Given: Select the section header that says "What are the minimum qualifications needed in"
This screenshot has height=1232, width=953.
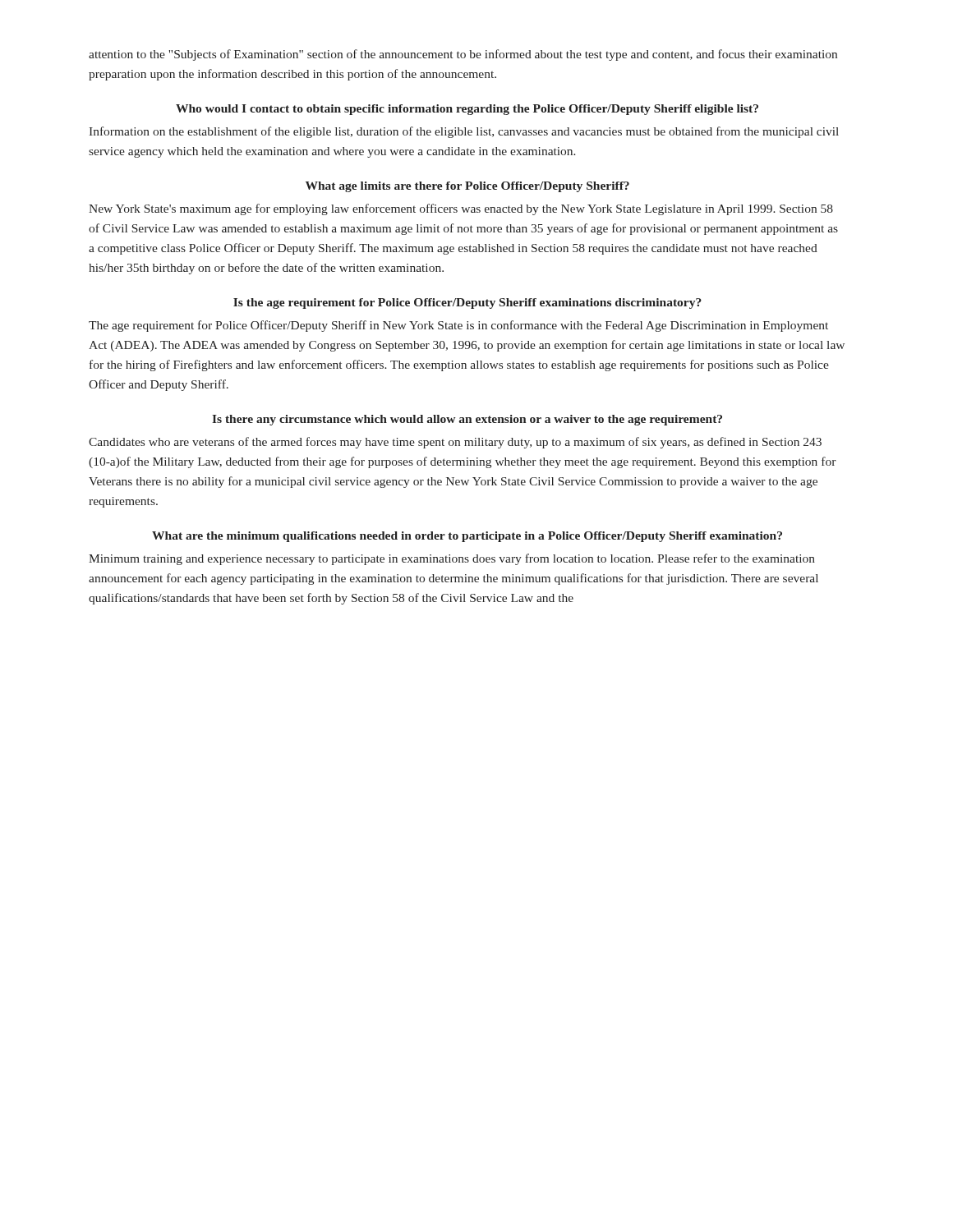Looking at the screenshot, I should point(467,535).
